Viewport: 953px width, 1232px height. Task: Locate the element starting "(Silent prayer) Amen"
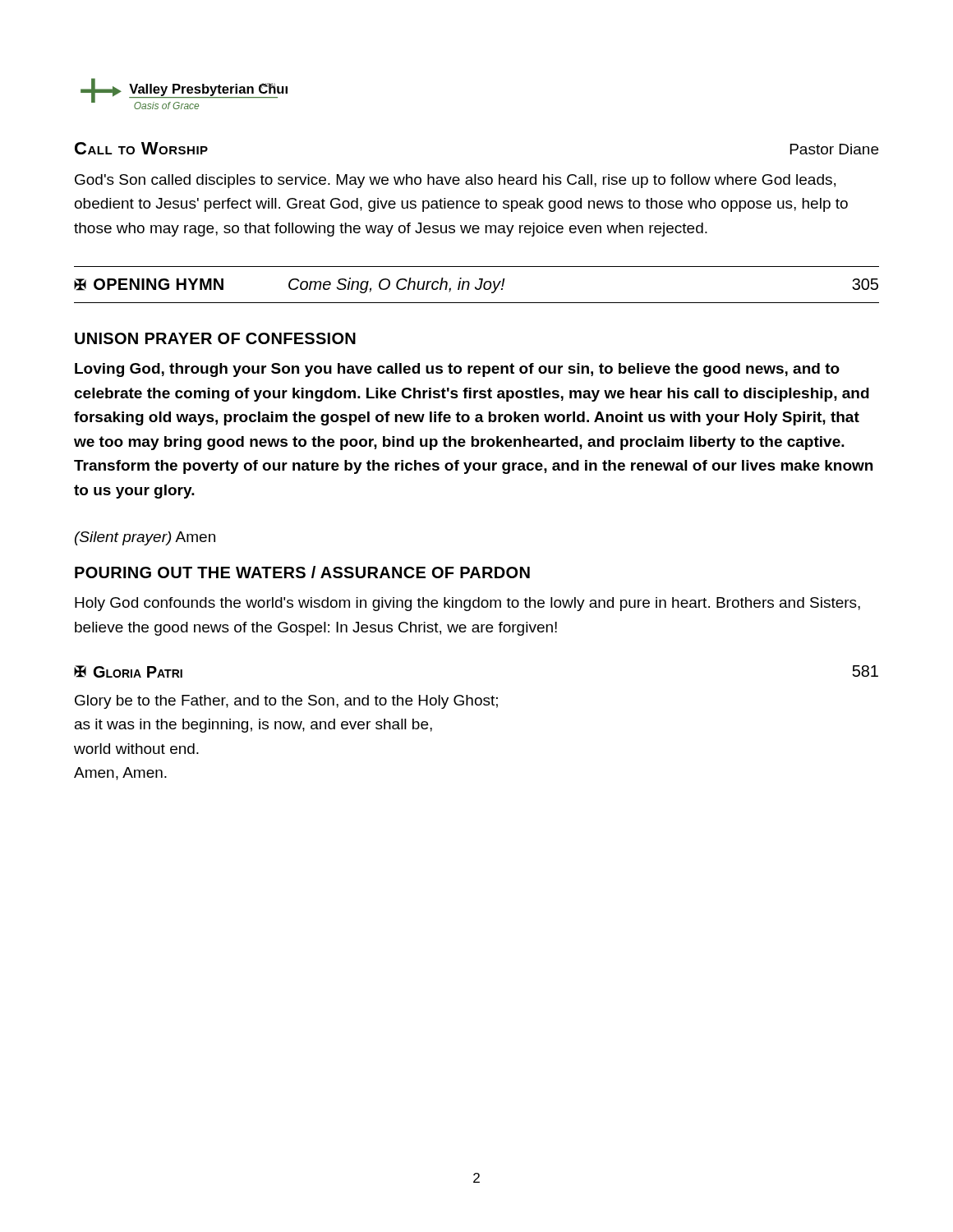[145, 537]
